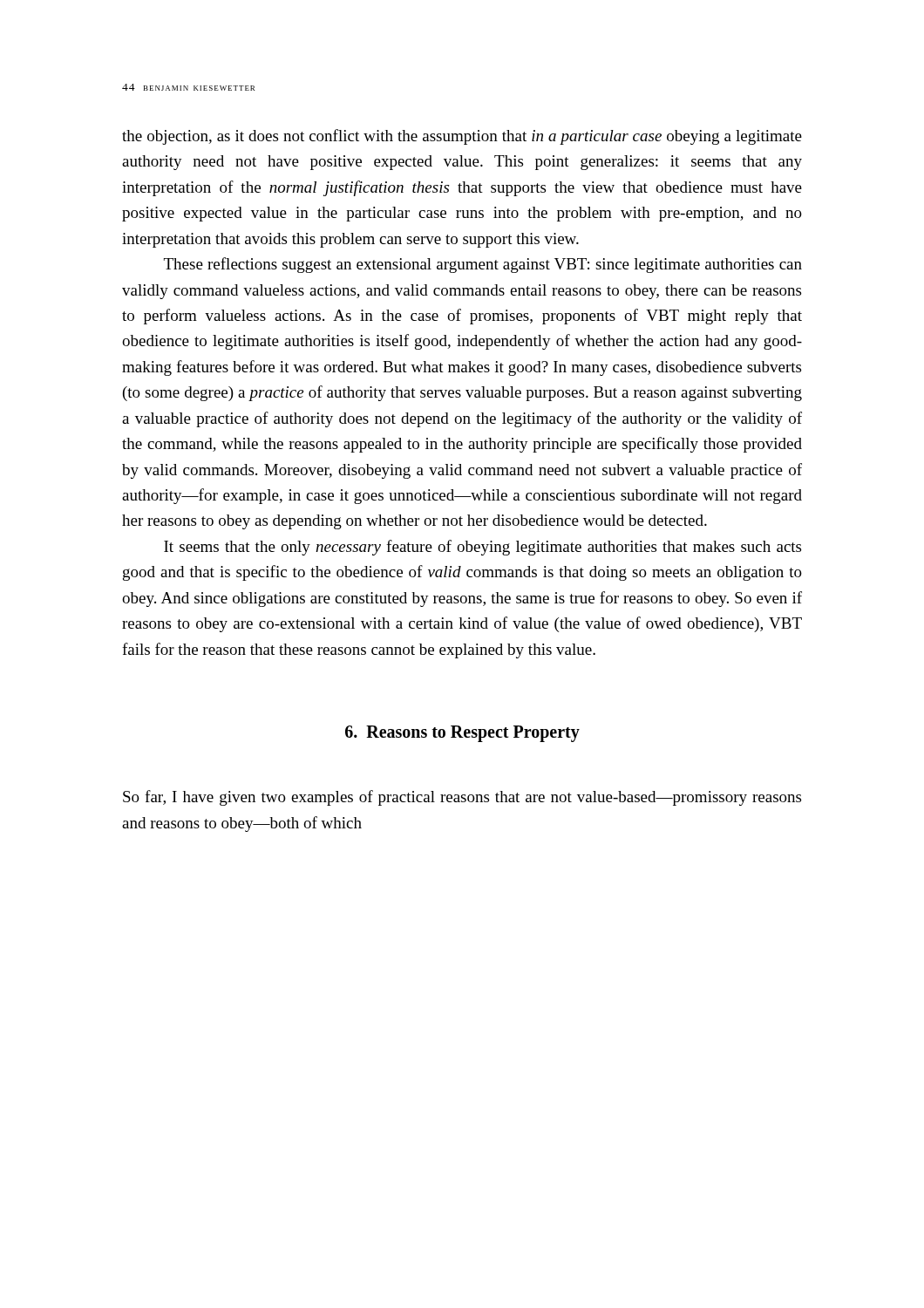
Task: Select the text block containing "So far, I have given two examples"
Action: (x=462, y=810)
